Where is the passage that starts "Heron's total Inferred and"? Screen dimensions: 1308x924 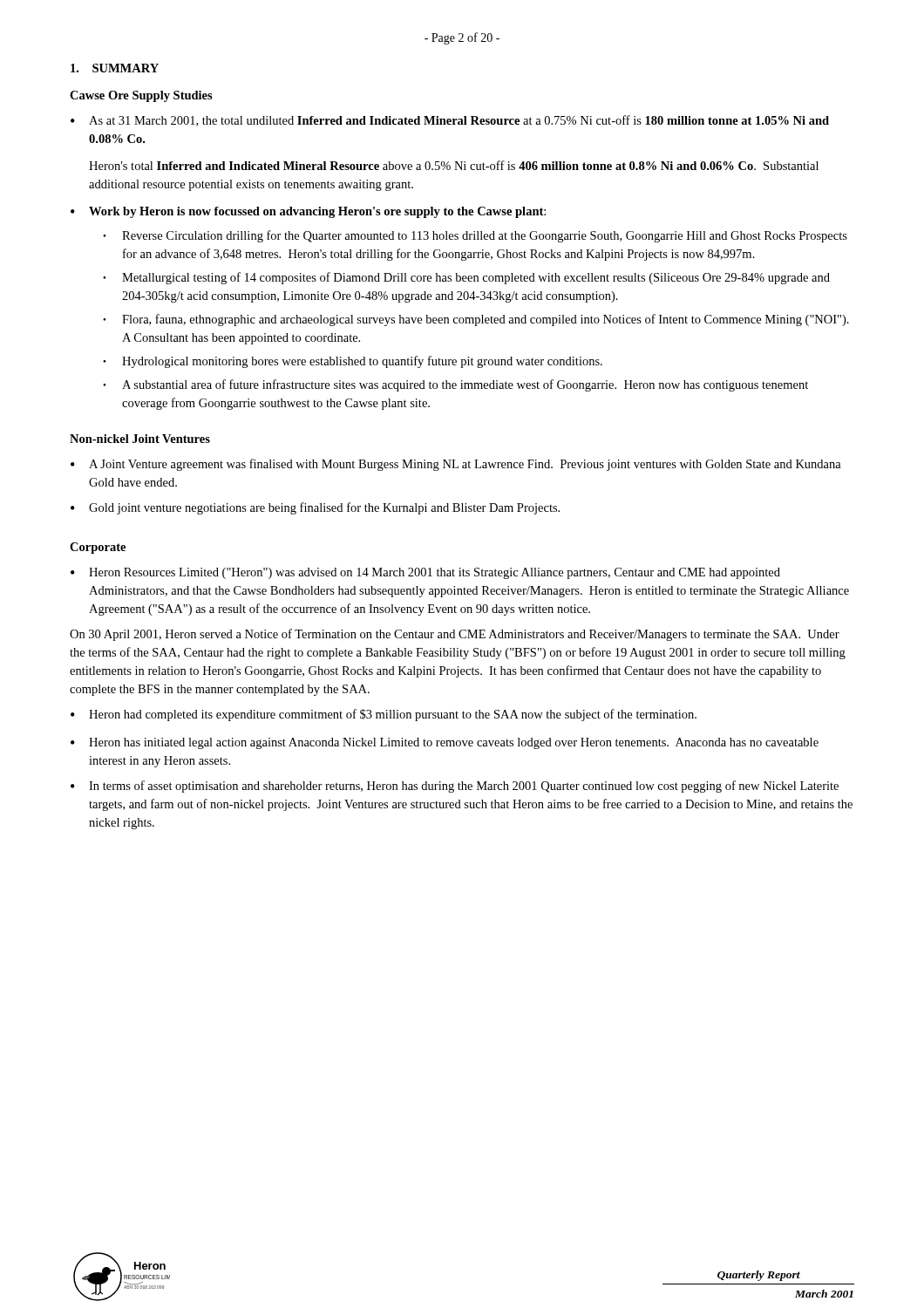pos(454,175)
